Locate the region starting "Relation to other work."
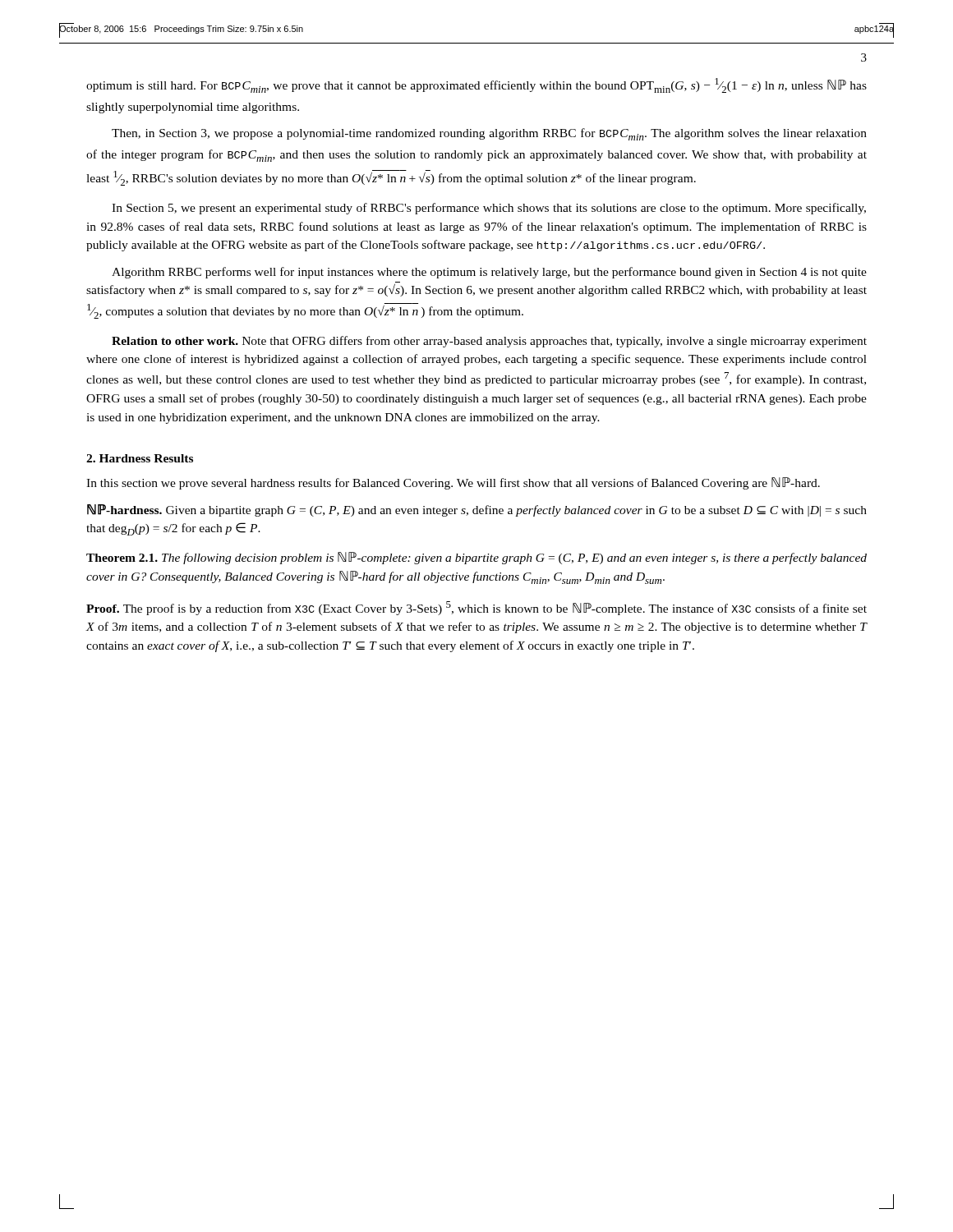Screen dimensions: 1232x953 476,379
